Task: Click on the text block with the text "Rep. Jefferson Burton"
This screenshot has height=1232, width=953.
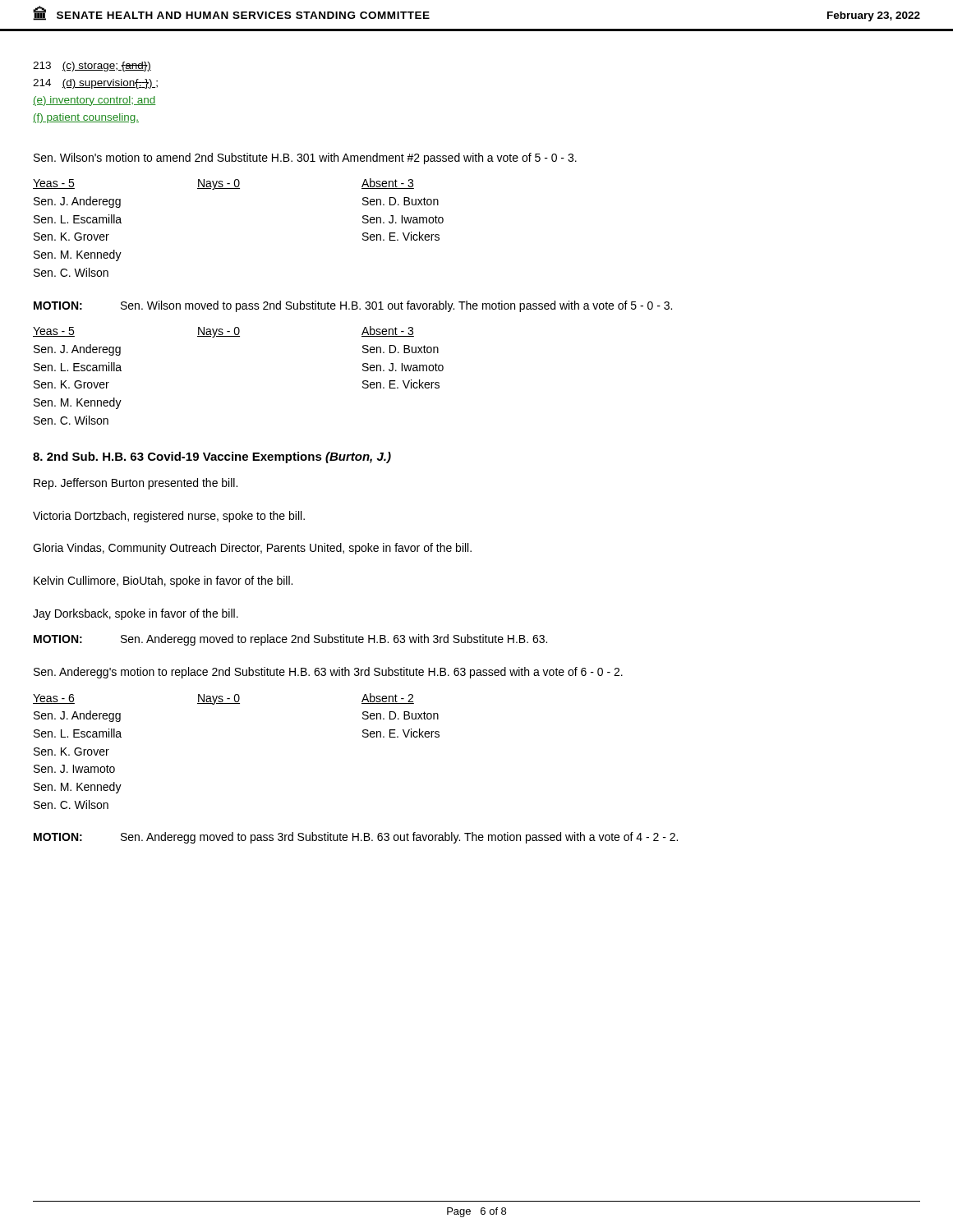Action: pos(136,483)
